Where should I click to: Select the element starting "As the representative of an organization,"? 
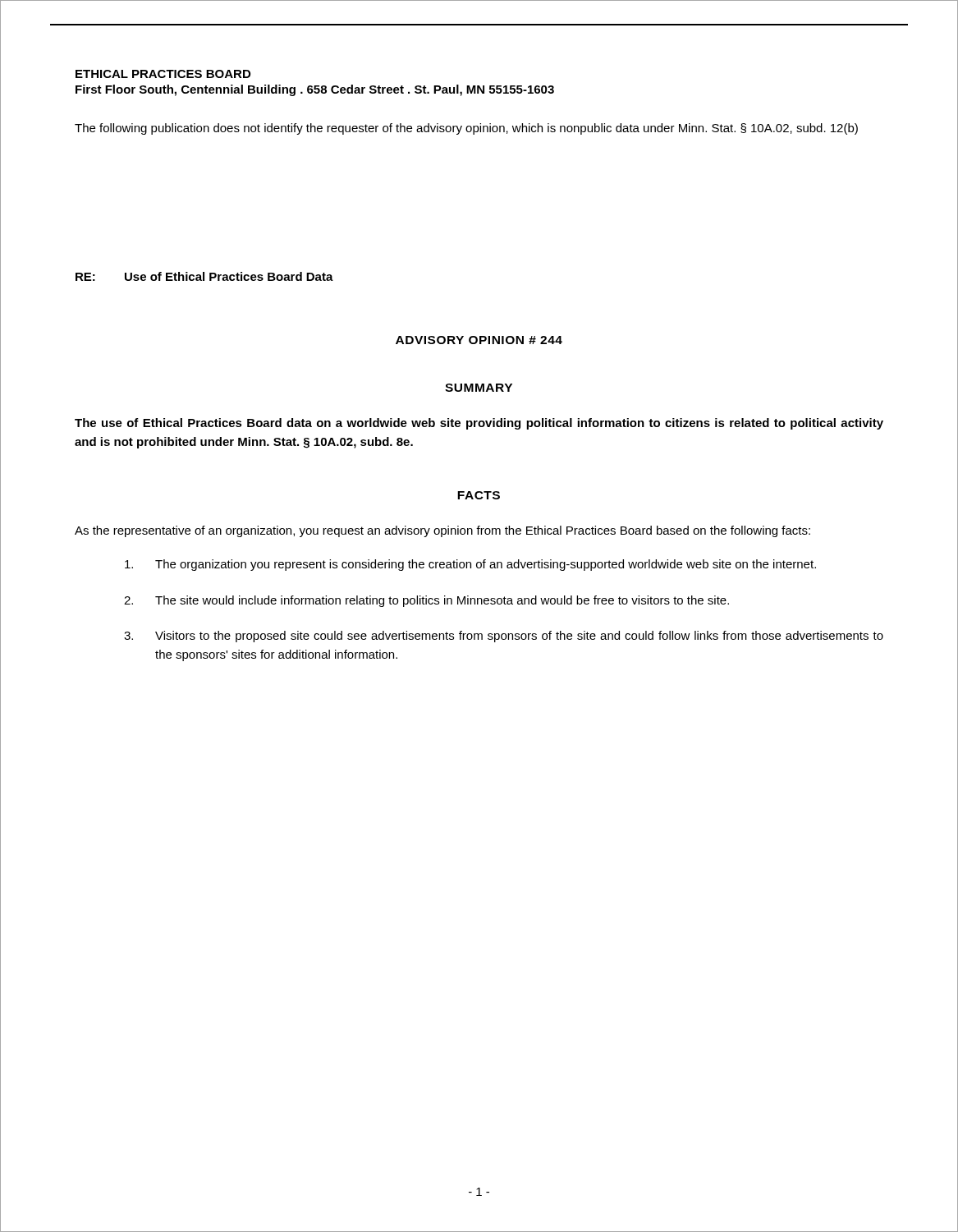pos(443,530)
